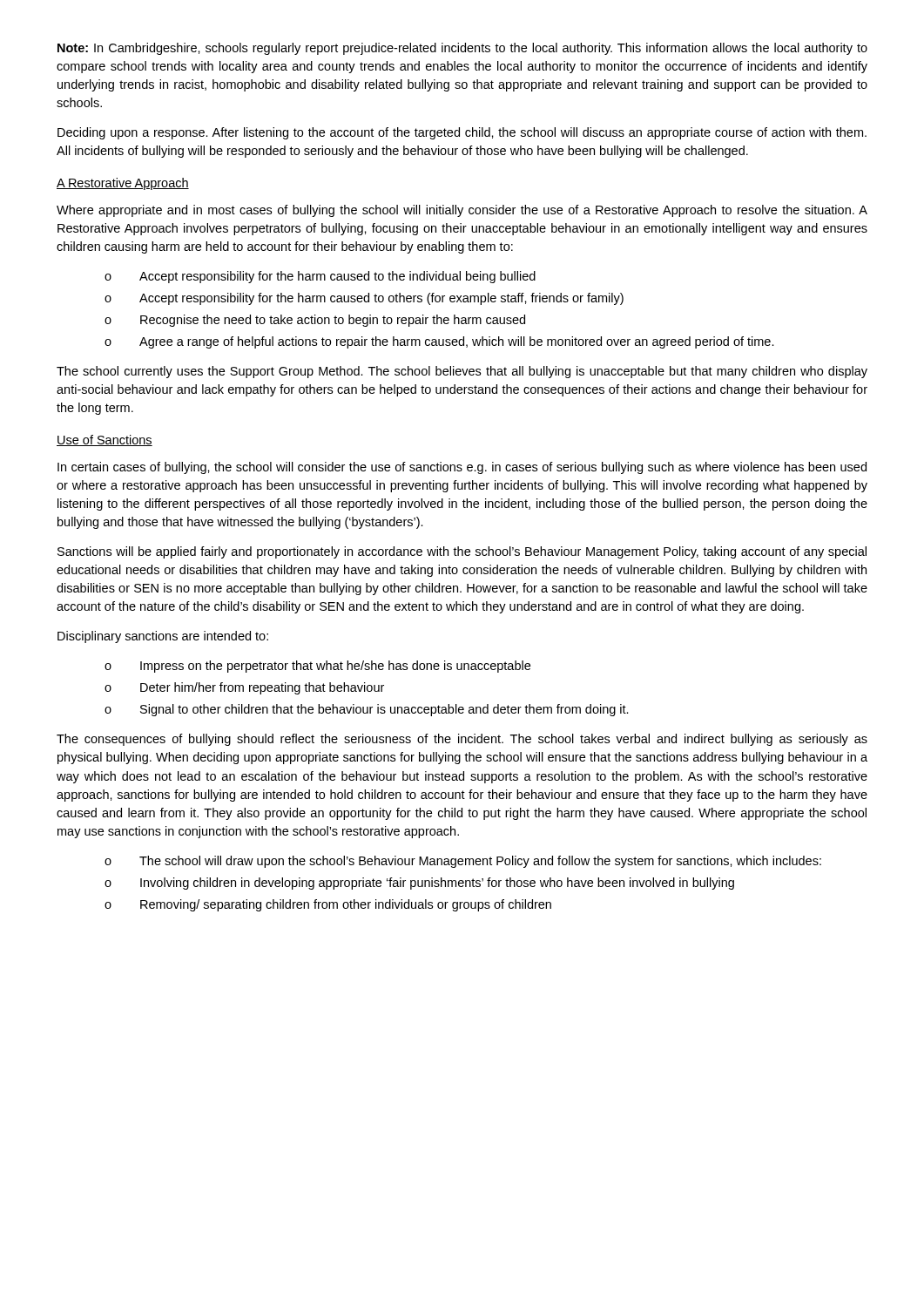Point to the block beginning "o Removing/ separating children"
Viewport: 924px width, 1307px height.
pos(462,905)
